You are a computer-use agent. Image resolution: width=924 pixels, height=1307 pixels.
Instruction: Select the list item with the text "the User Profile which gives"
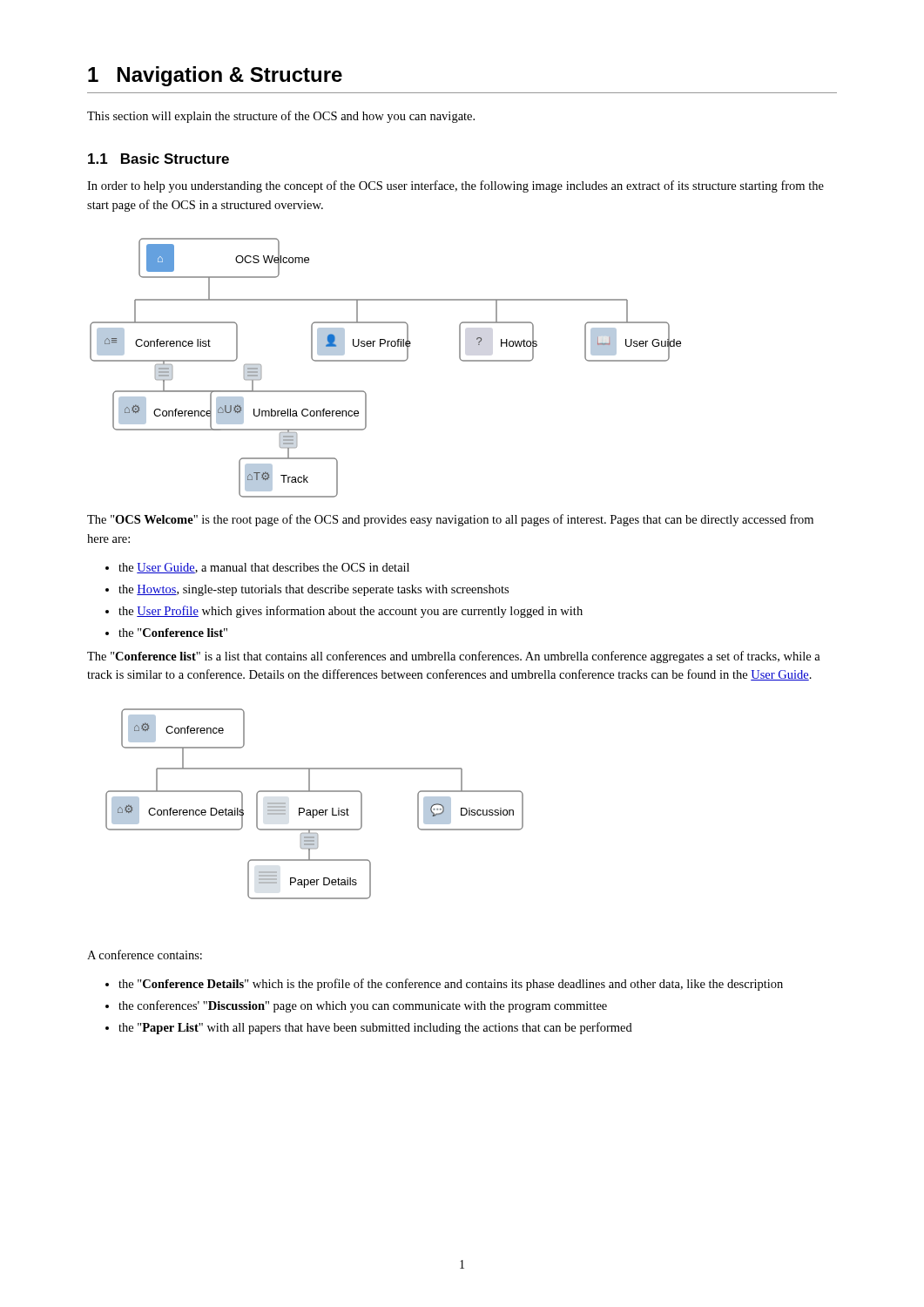click(x=462, y=611)
